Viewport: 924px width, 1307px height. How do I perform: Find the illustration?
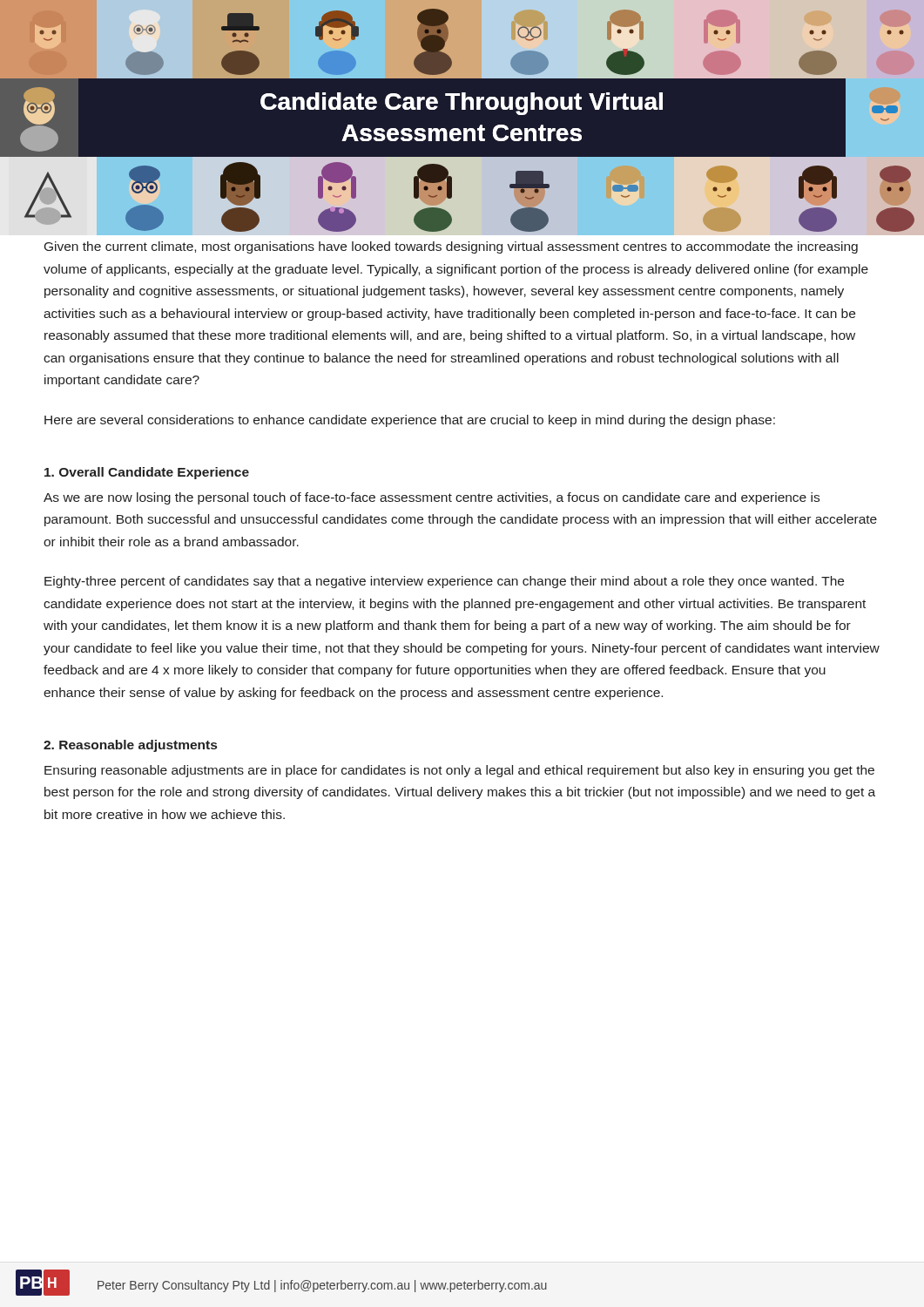point(462,100)
